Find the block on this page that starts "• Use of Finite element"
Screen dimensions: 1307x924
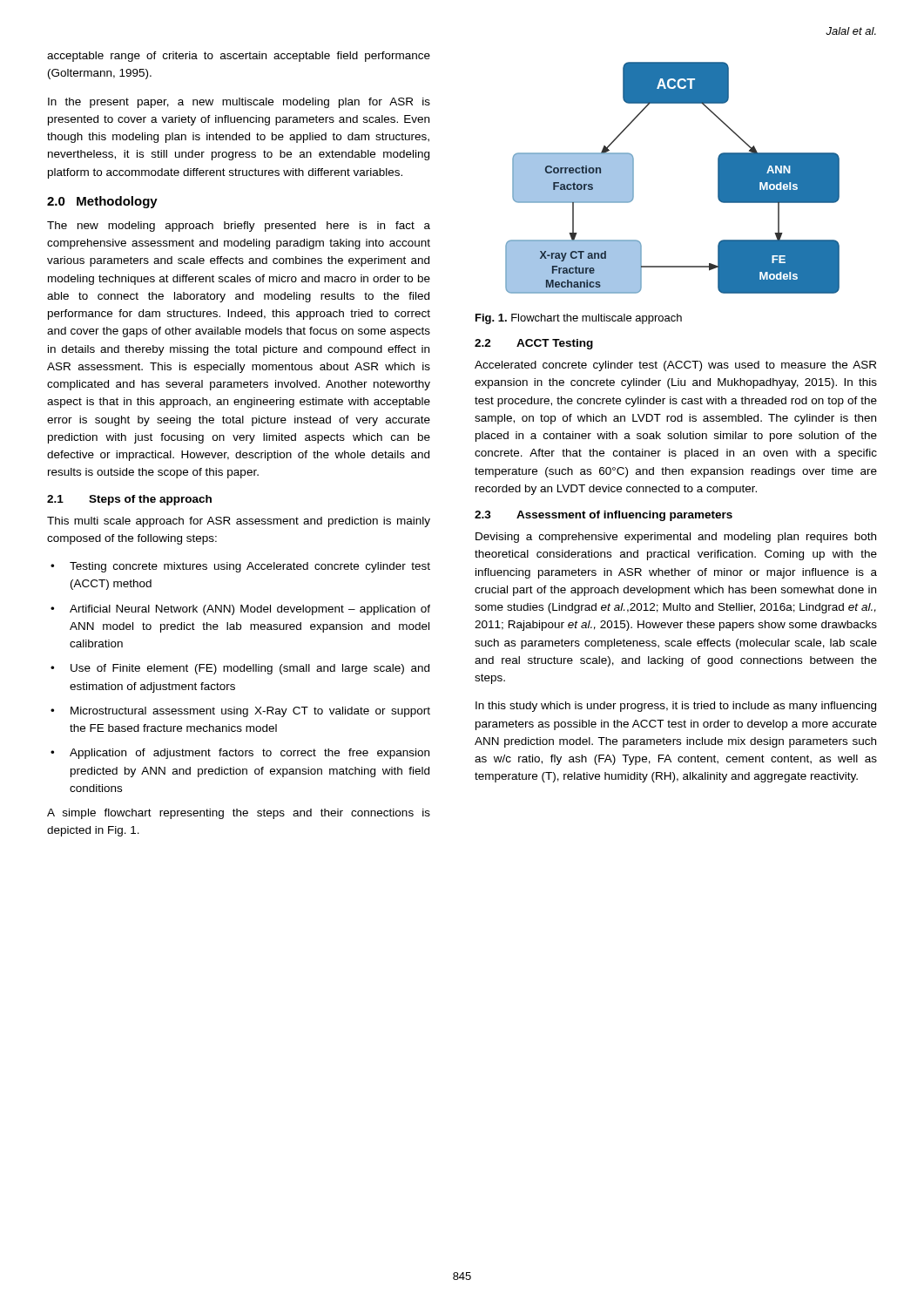(239, 677)
